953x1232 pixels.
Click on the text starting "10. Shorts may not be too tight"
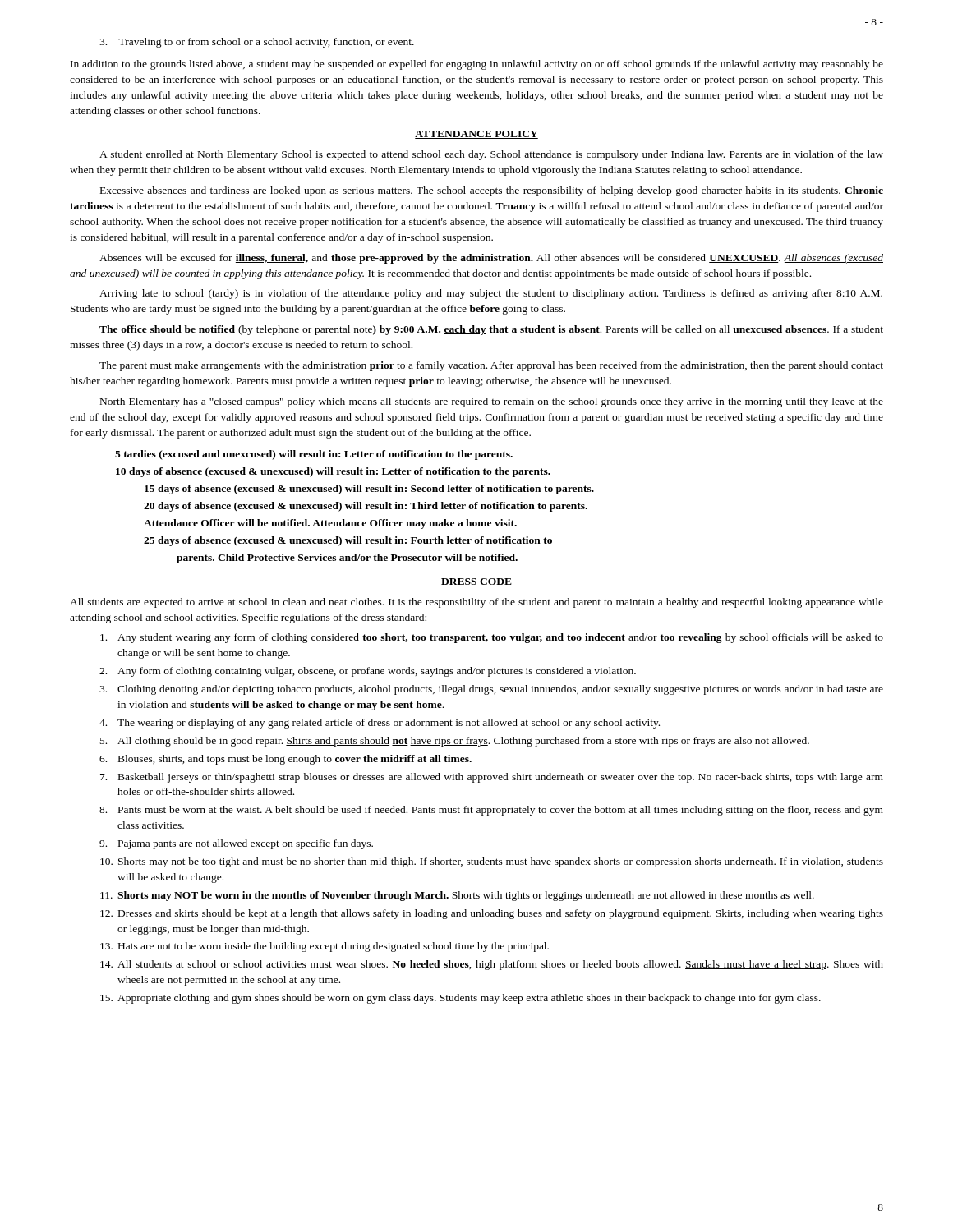click(x=491, y=870)
